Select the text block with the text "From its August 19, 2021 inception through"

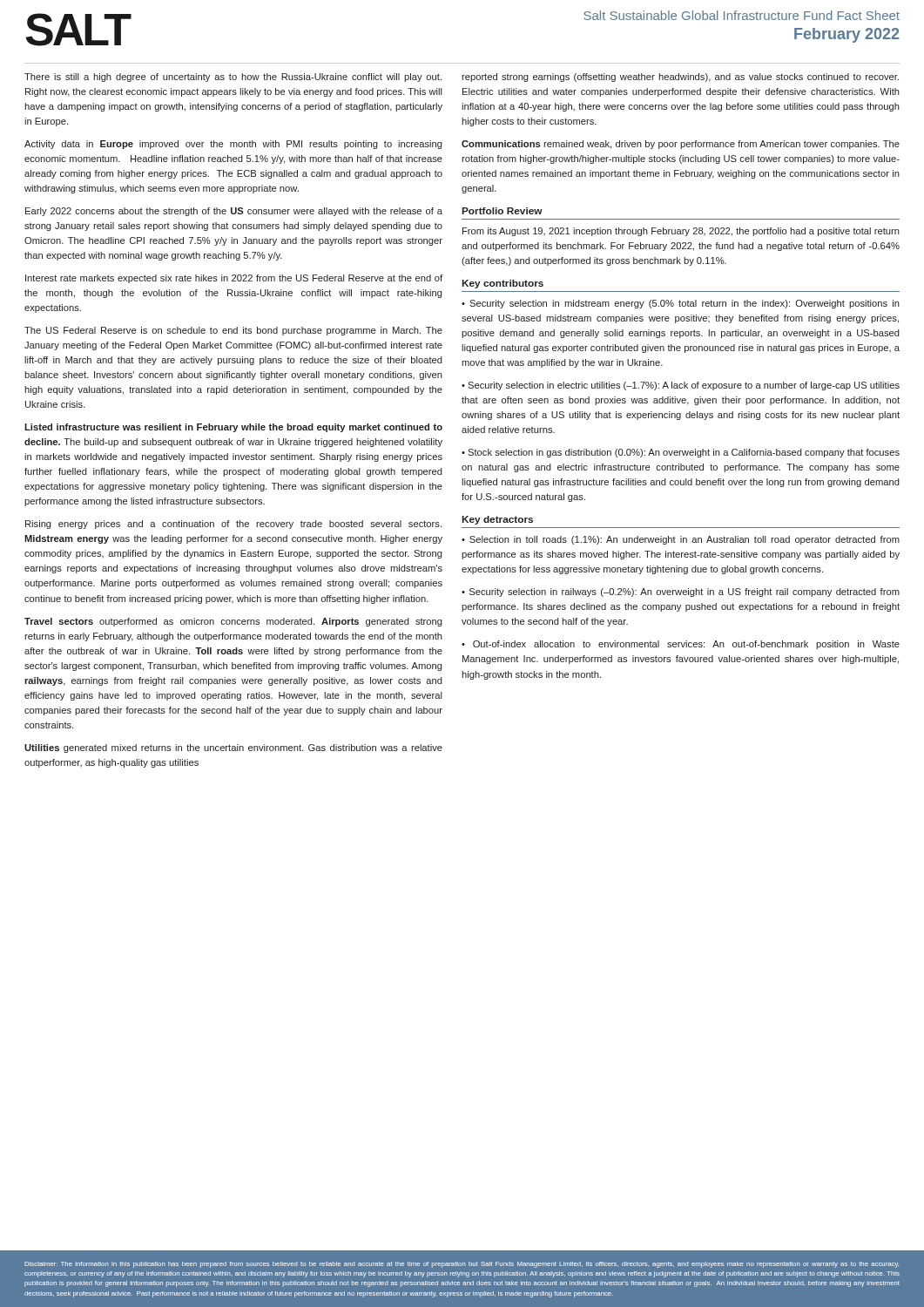(x=681, y=246)
